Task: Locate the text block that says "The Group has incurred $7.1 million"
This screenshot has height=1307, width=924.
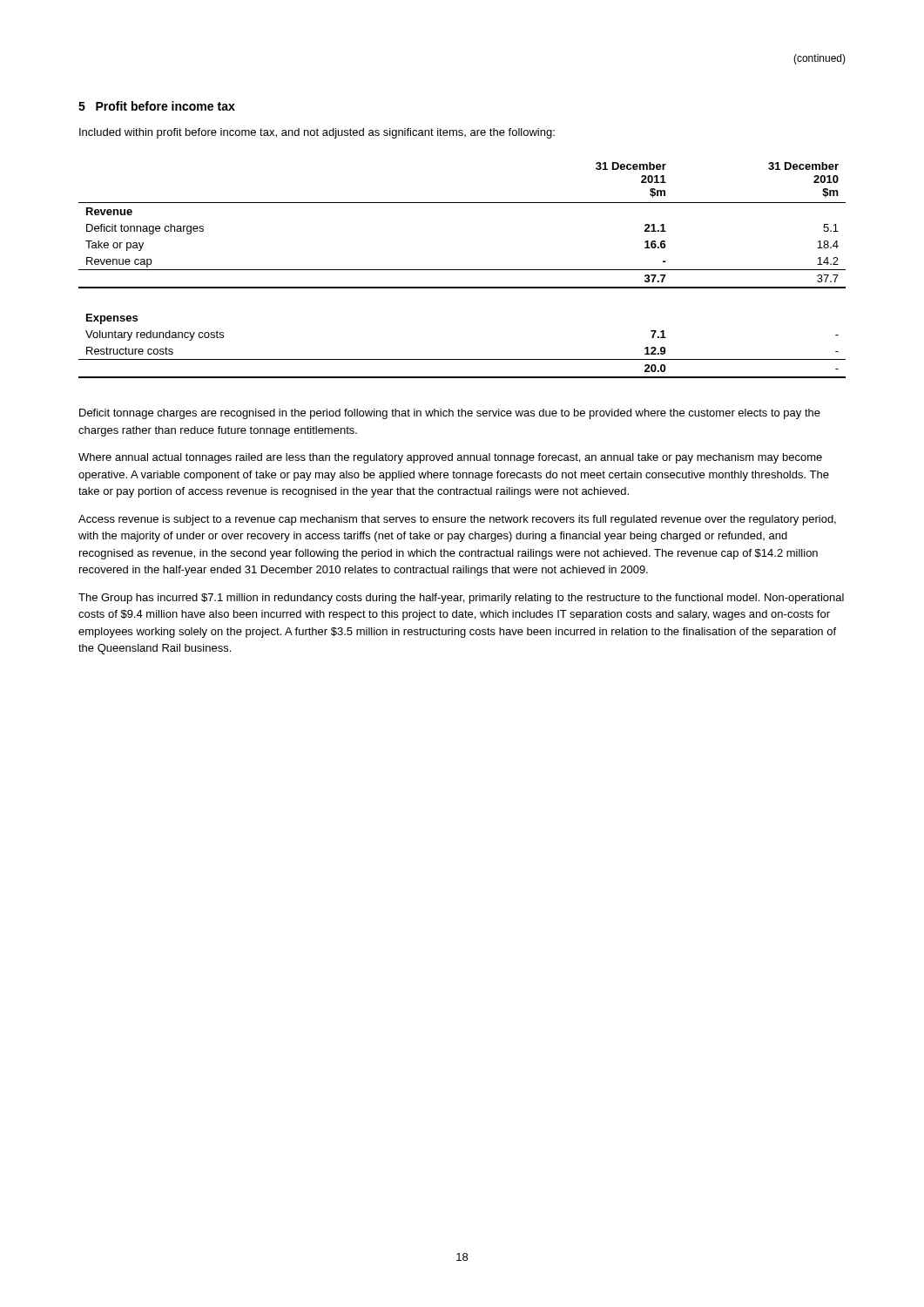Action: tap(461, 622)
